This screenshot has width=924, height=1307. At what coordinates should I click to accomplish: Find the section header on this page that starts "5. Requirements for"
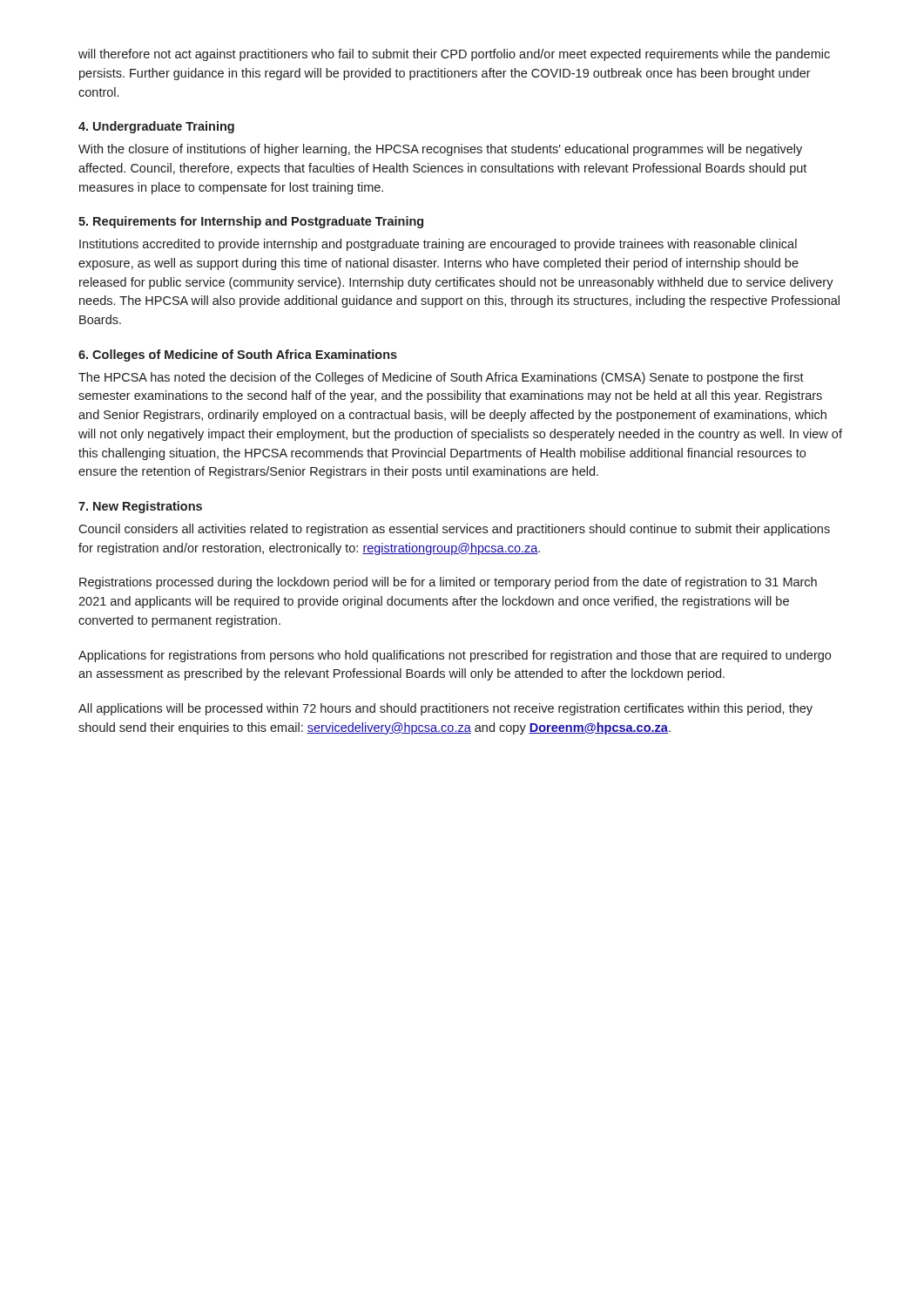251,222
